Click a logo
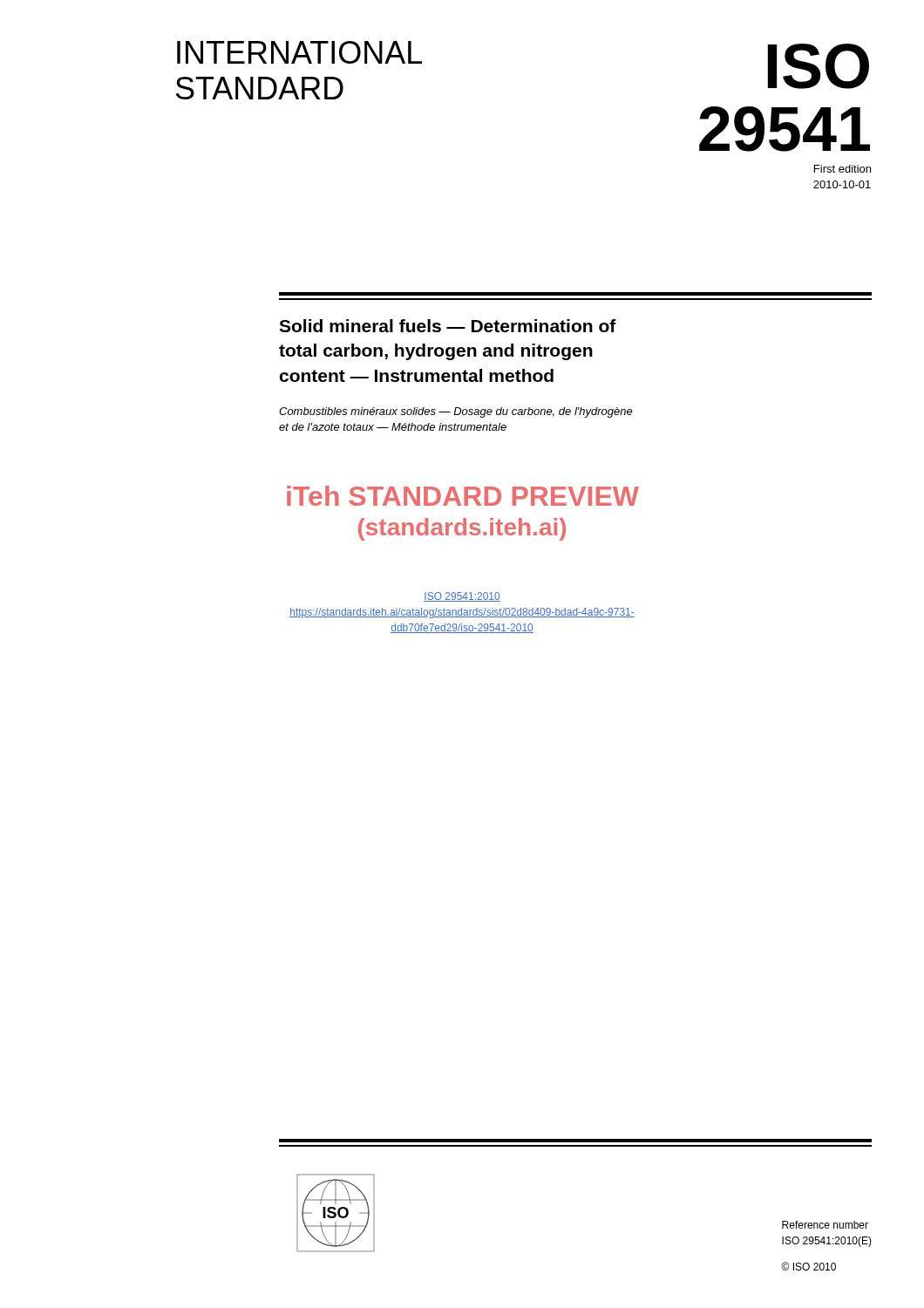924x1308 pixels. pos(336,1215)
